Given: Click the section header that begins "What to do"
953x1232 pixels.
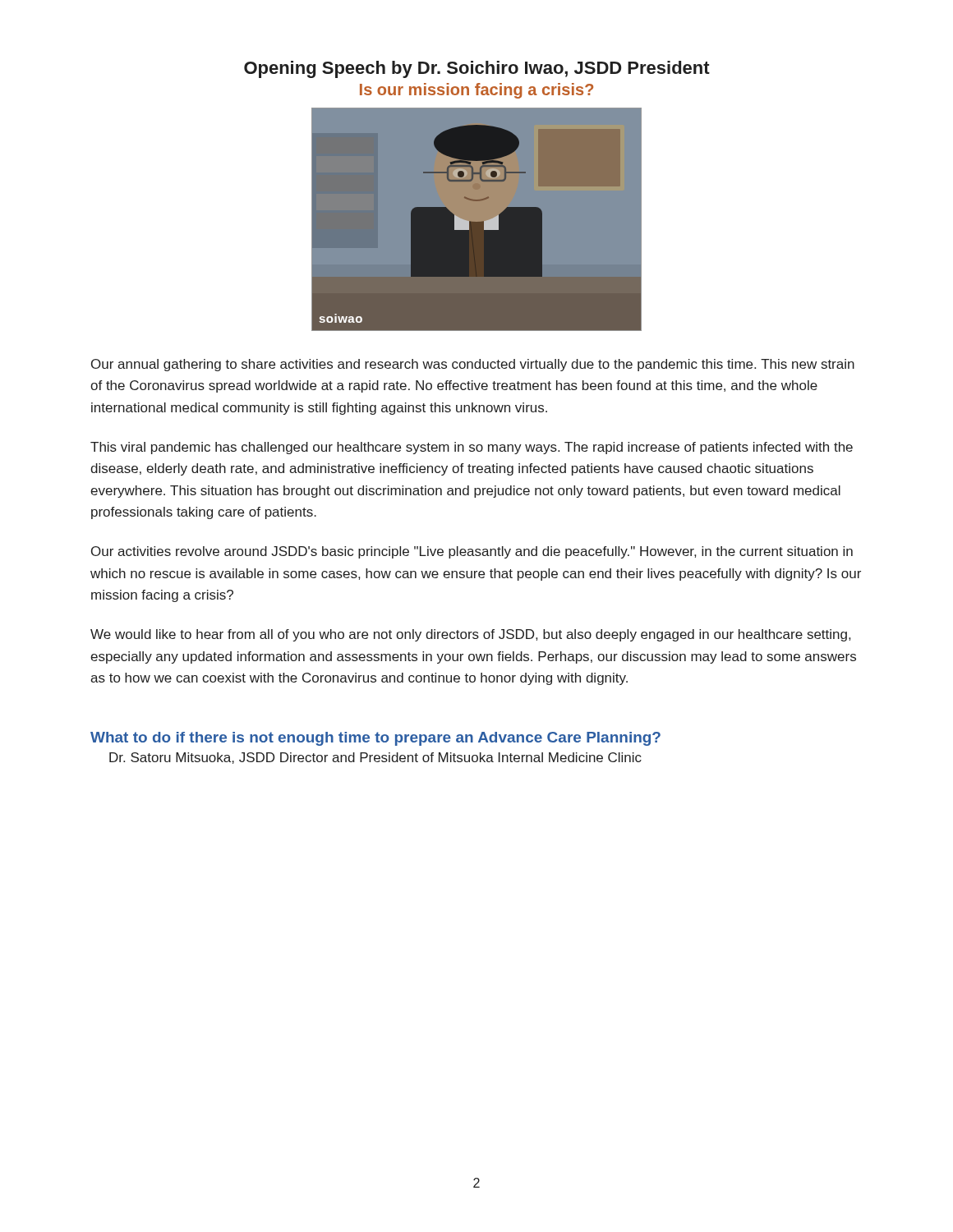Looking at the screenshot, I should pyautogui.click(x=376, y=737).
